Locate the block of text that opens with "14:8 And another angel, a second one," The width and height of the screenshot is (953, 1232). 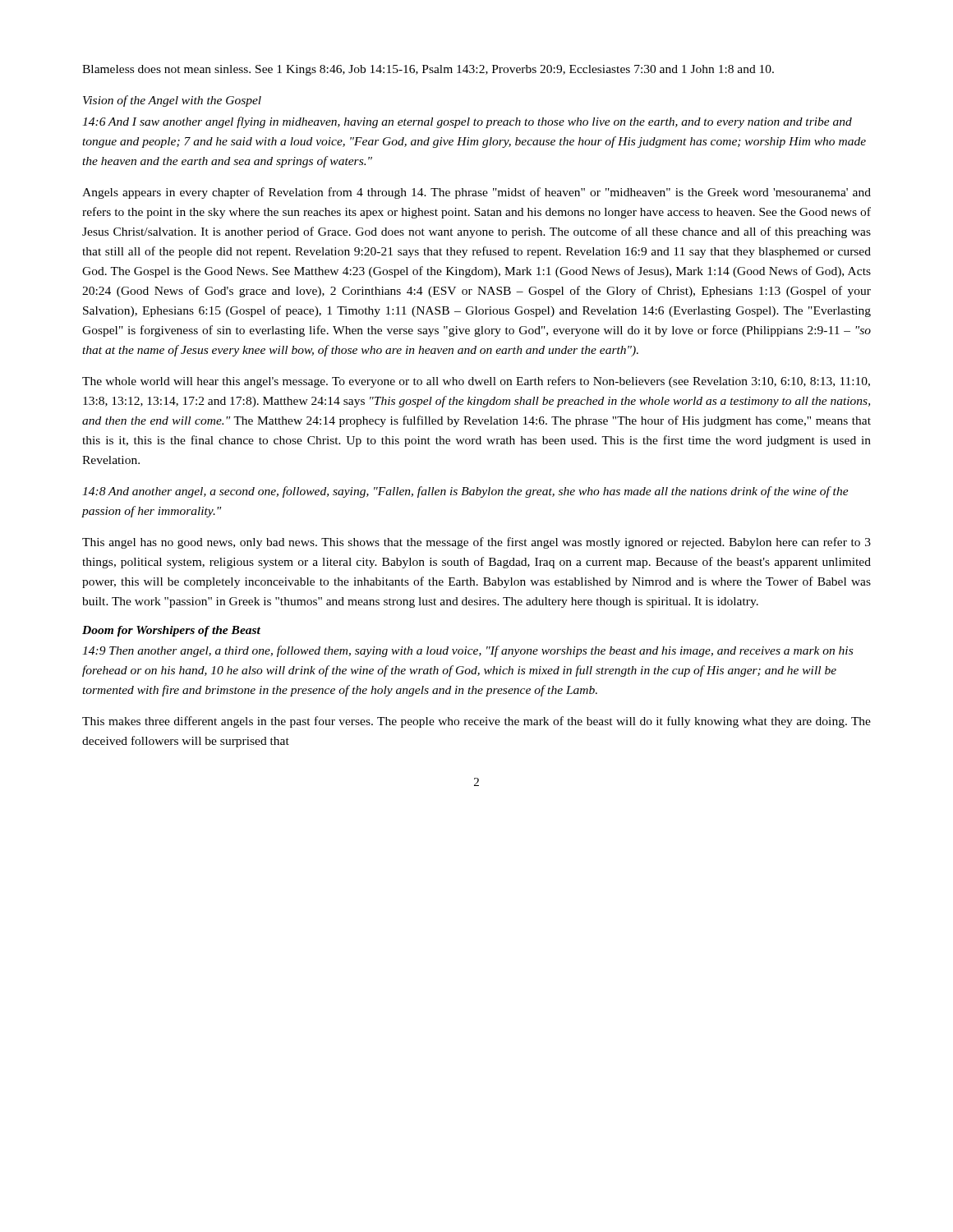coord(465,501)
